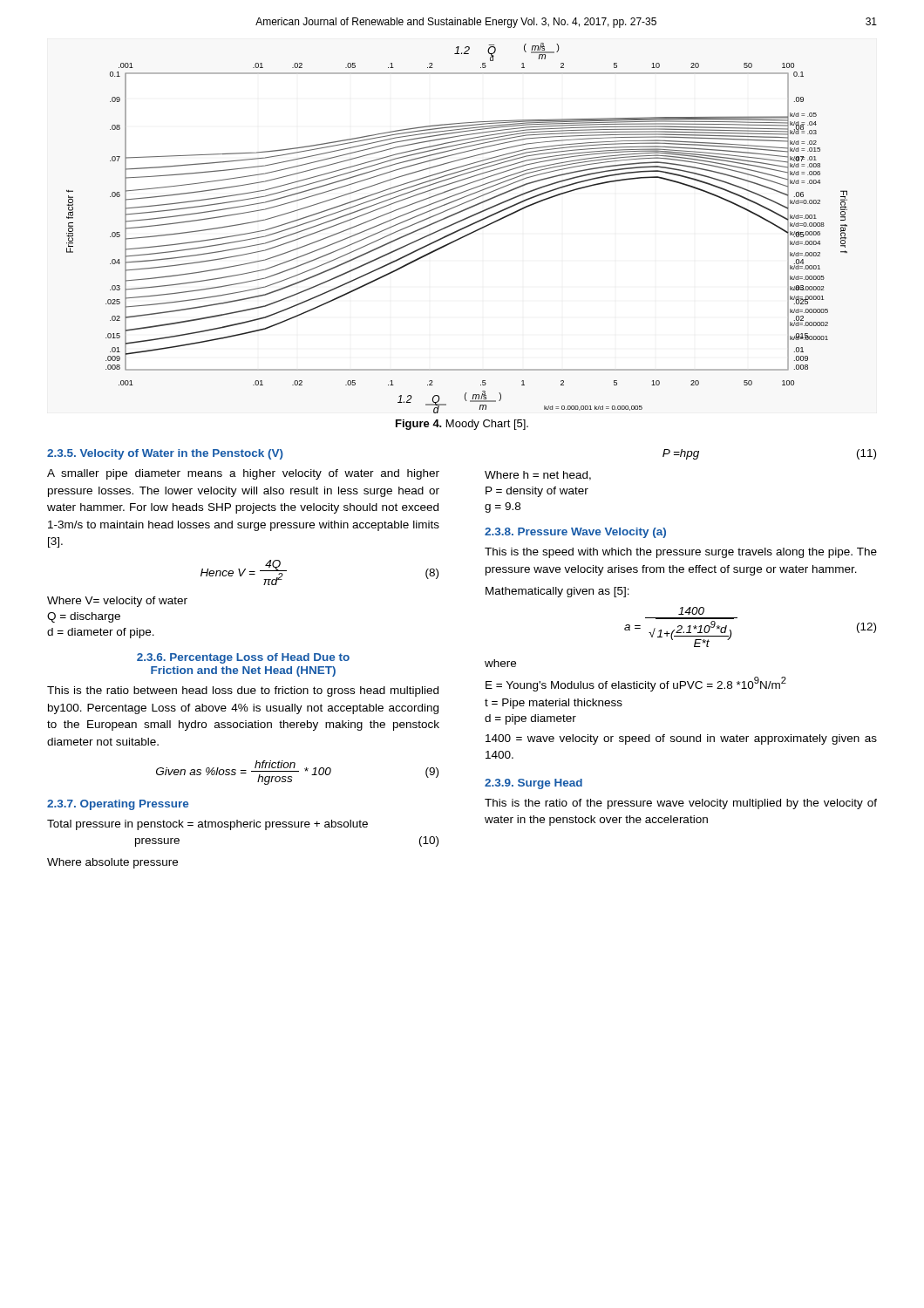This screenshot has width=924, height=1308.
Task: Point to the block starting "d = pipe diameter"
Action: coord(530,718)
